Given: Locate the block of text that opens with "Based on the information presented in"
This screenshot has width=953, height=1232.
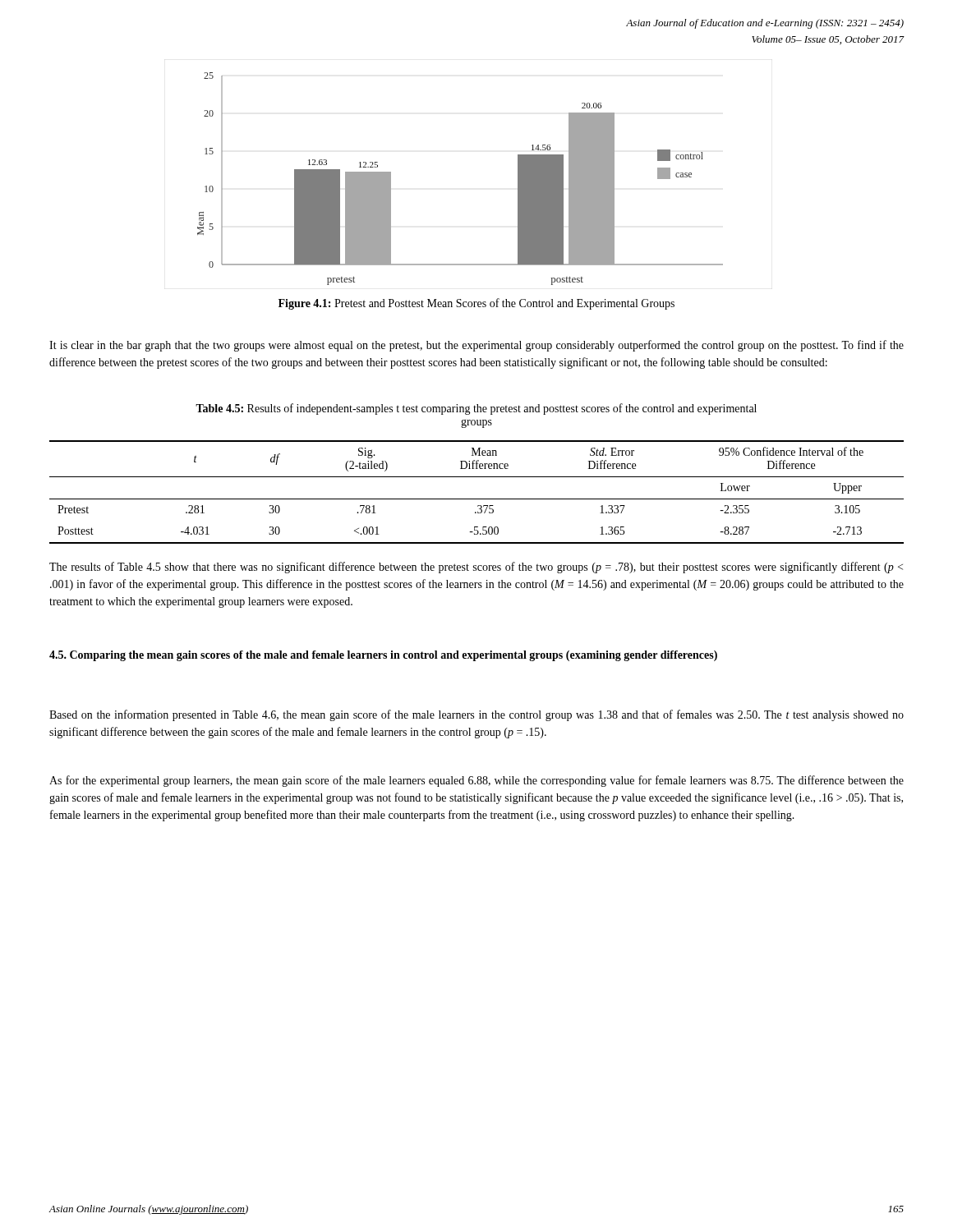Looking at the screenshot, I should (x=476, y=724).
